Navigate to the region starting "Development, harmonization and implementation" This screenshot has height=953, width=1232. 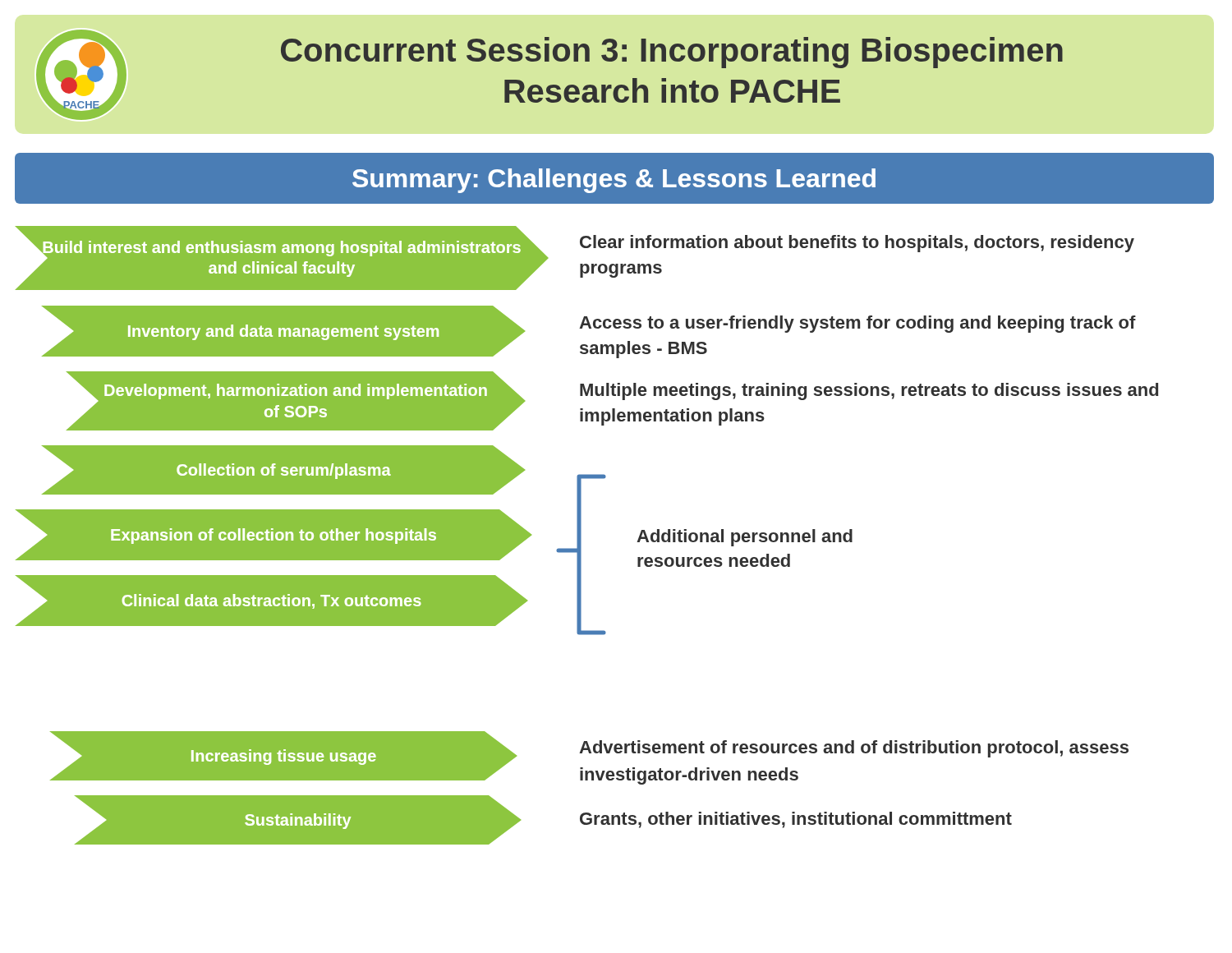pos(296,401)
